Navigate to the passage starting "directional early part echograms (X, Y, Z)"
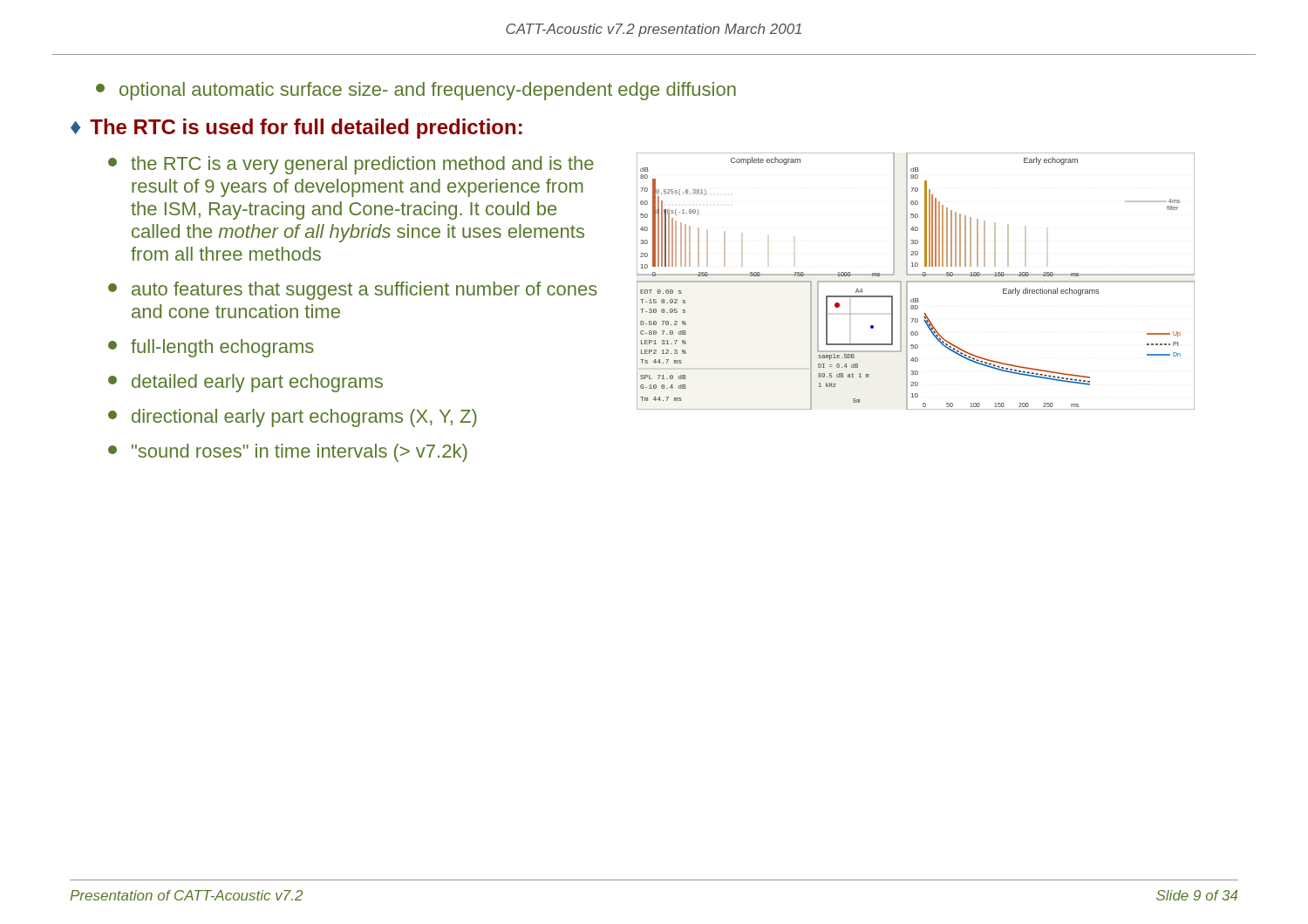Viewport: 1308px width, 924px height. click(x=293, y=417)
